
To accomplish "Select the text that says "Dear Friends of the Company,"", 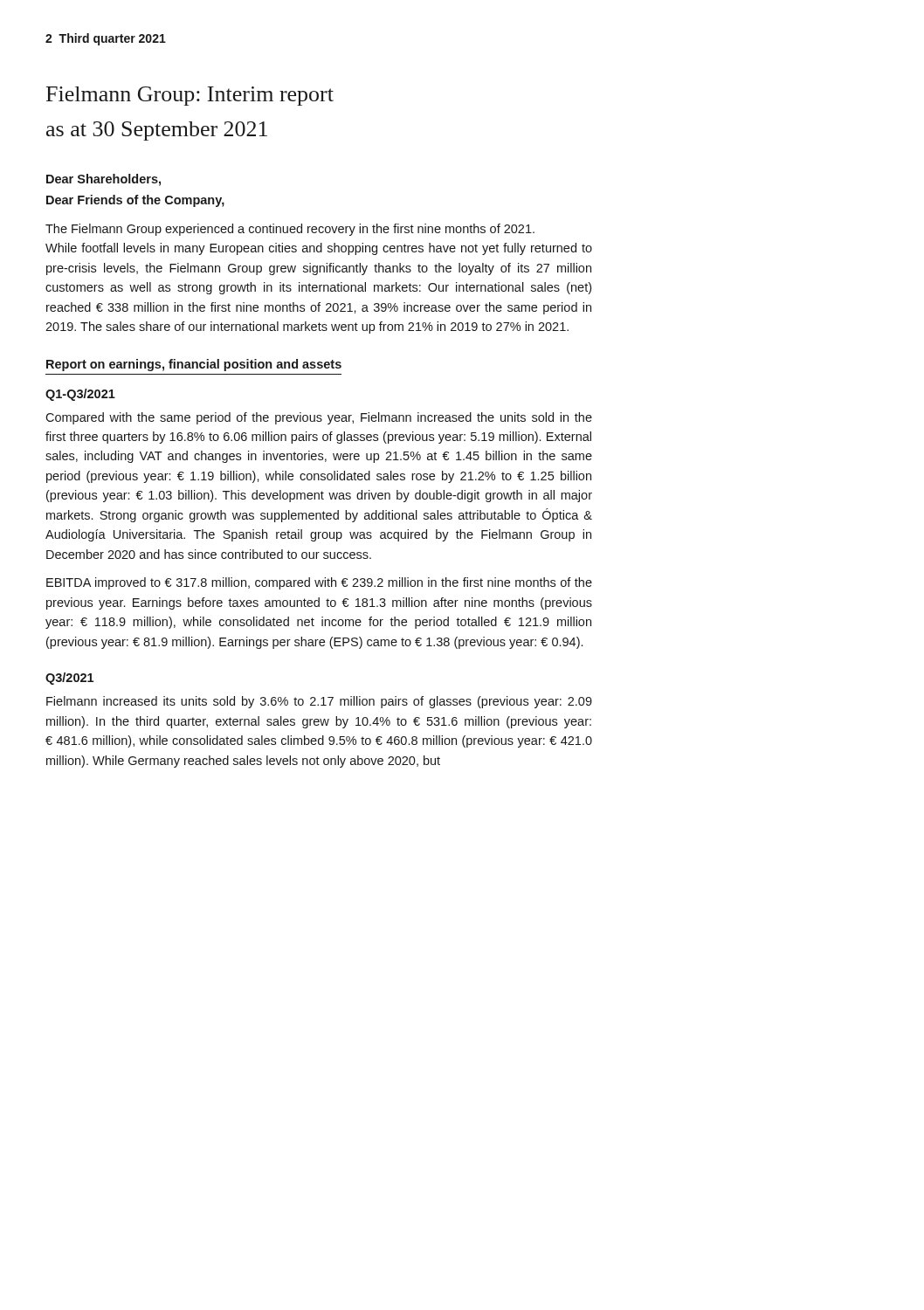I will click(135, 200).
